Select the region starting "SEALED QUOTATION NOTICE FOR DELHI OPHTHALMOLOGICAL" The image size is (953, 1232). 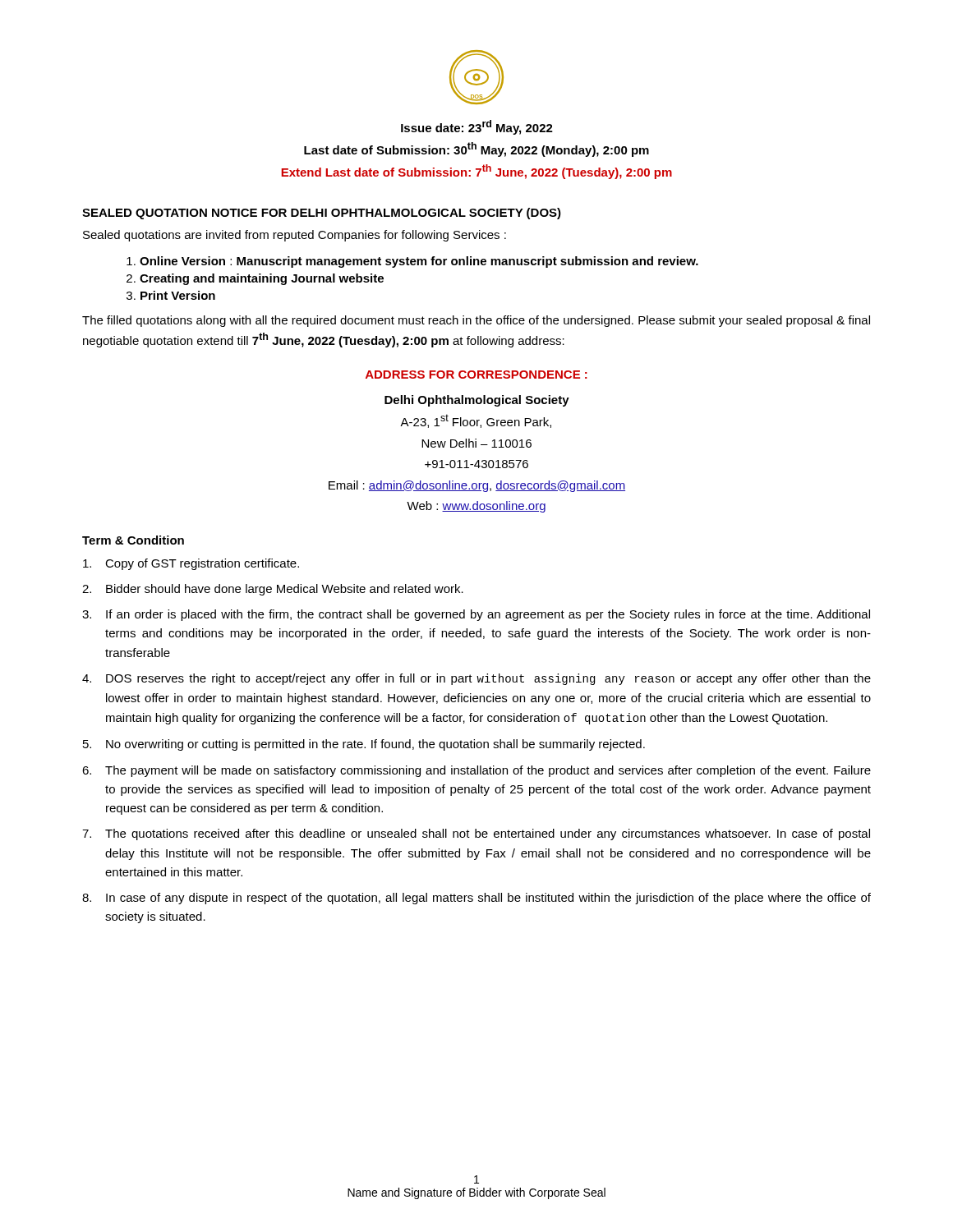tap(322, 212)
